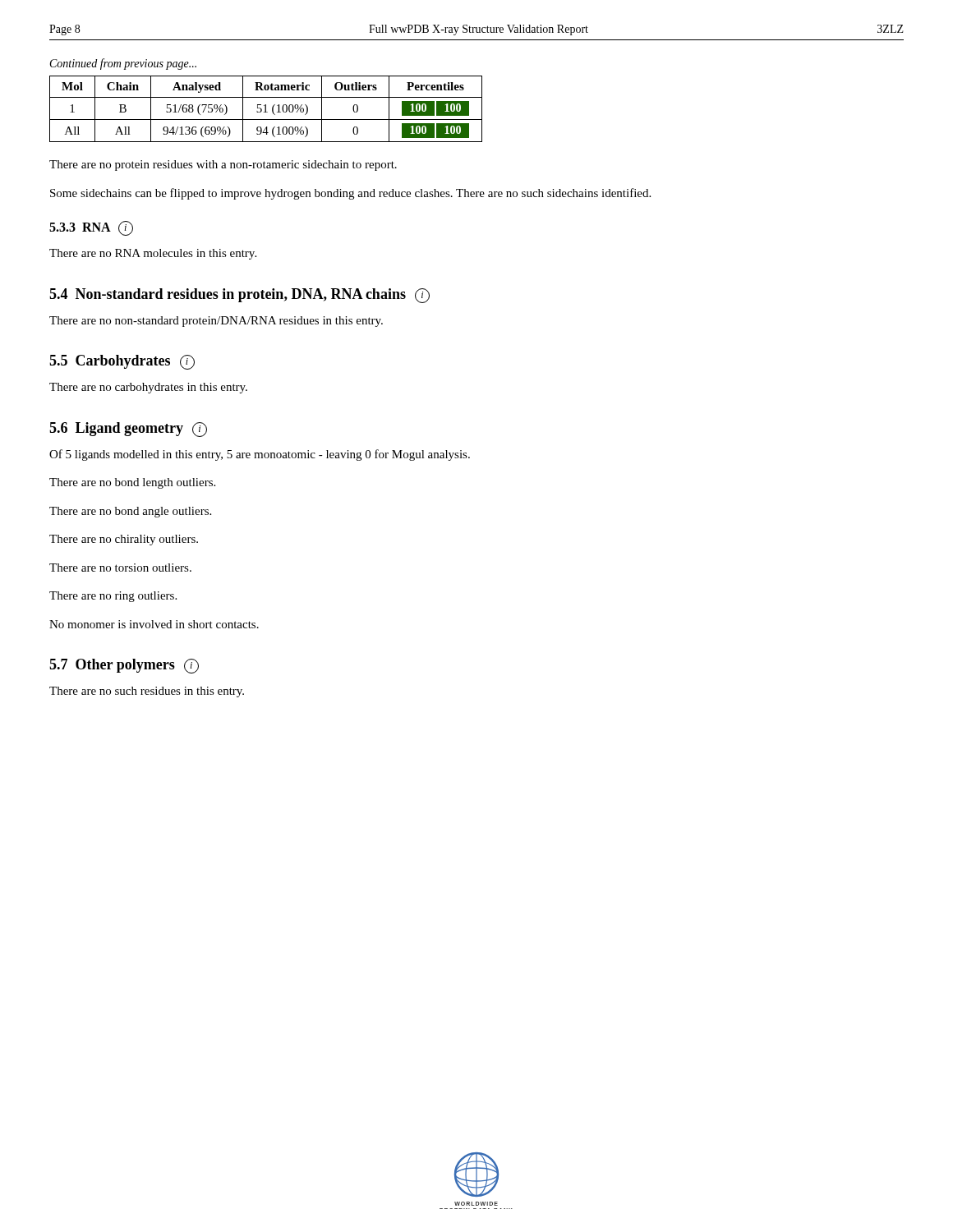The image size is (953, 1232).
Task: Find the block starting "Some sidechains can be flipped to"
Action: click(x=350, y=193)
